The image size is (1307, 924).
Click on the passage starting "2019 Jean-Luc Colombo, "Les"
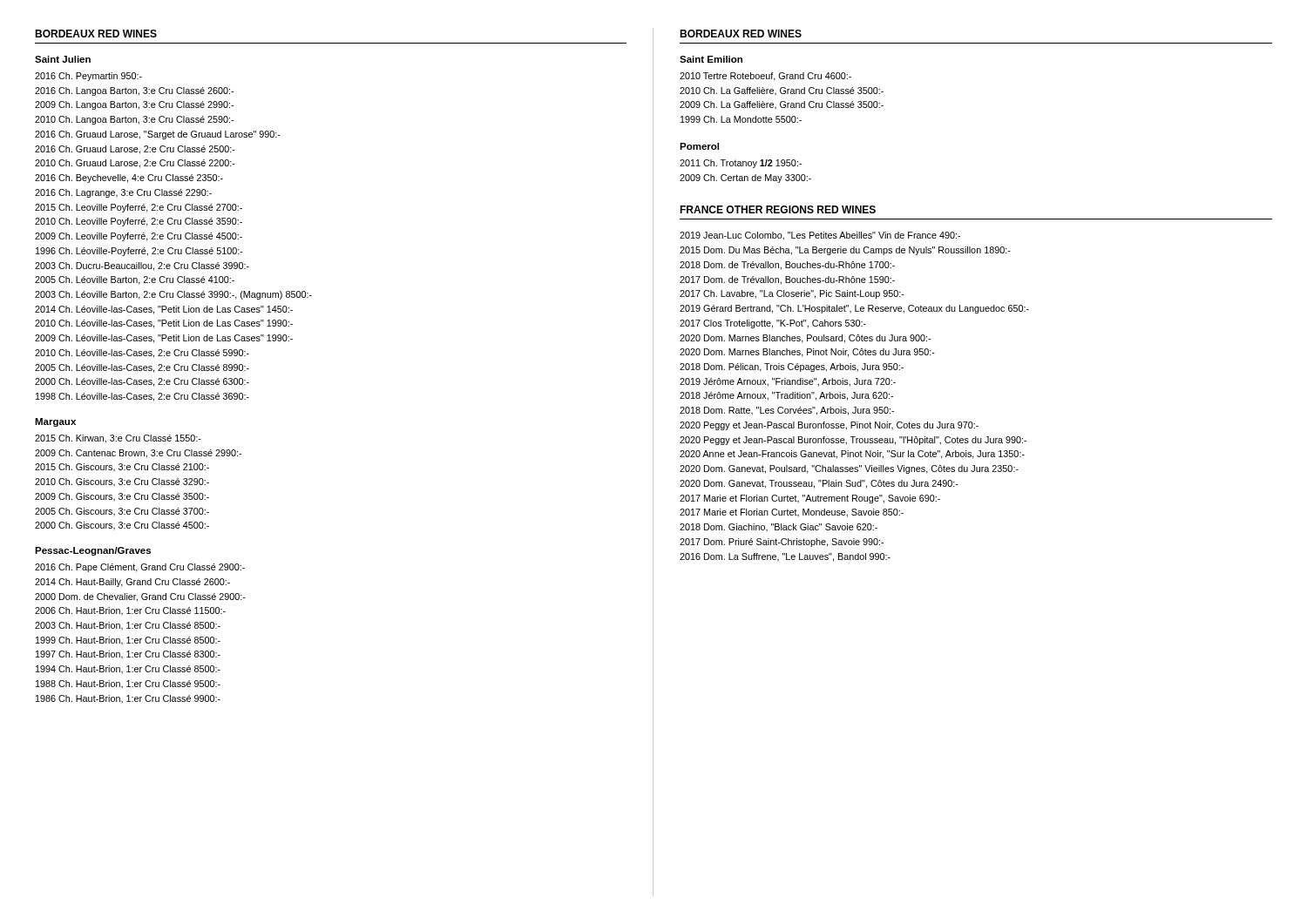click(820, 235)
